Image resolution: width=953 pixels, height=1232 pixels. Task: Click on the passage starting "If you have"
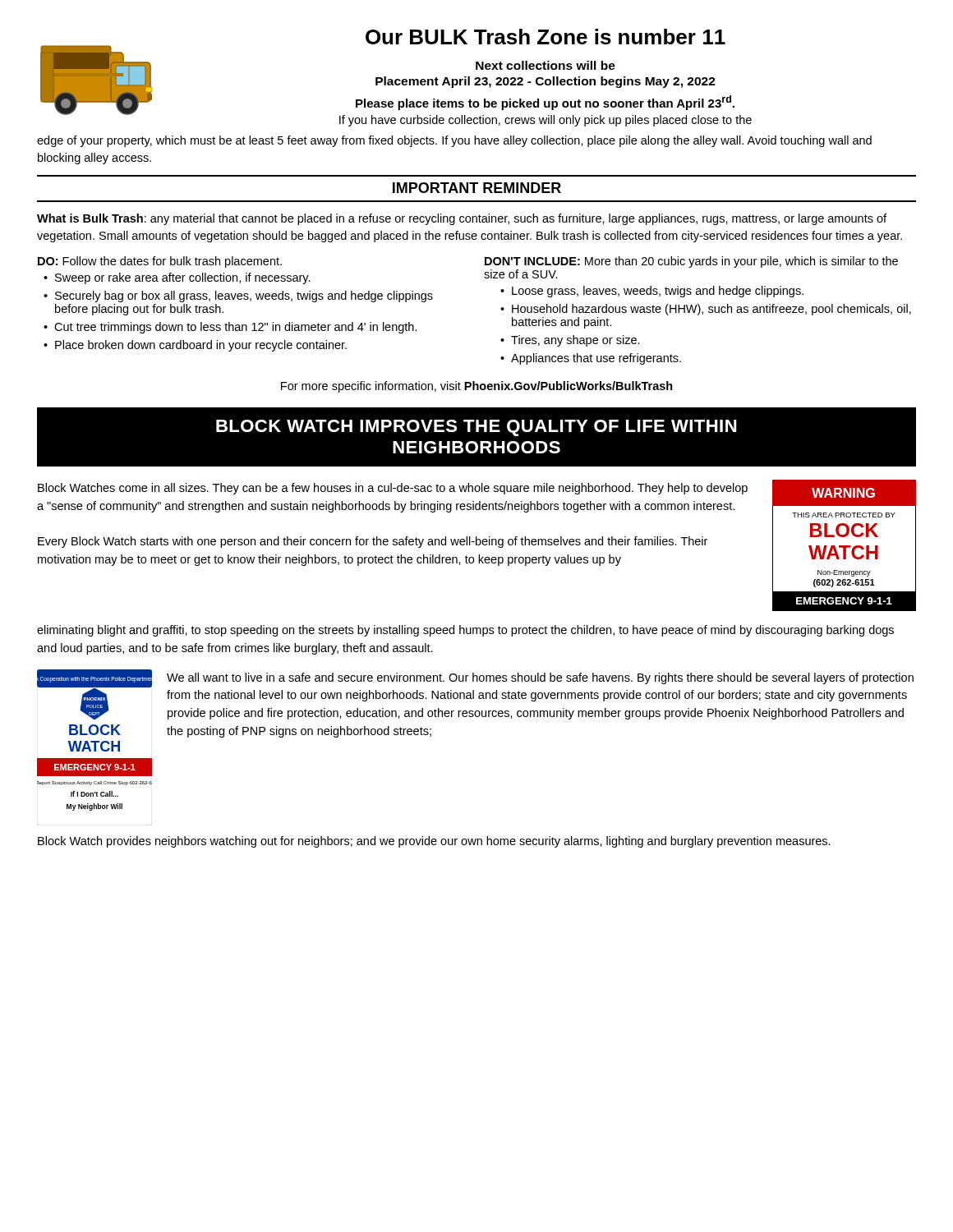[545, 120]
